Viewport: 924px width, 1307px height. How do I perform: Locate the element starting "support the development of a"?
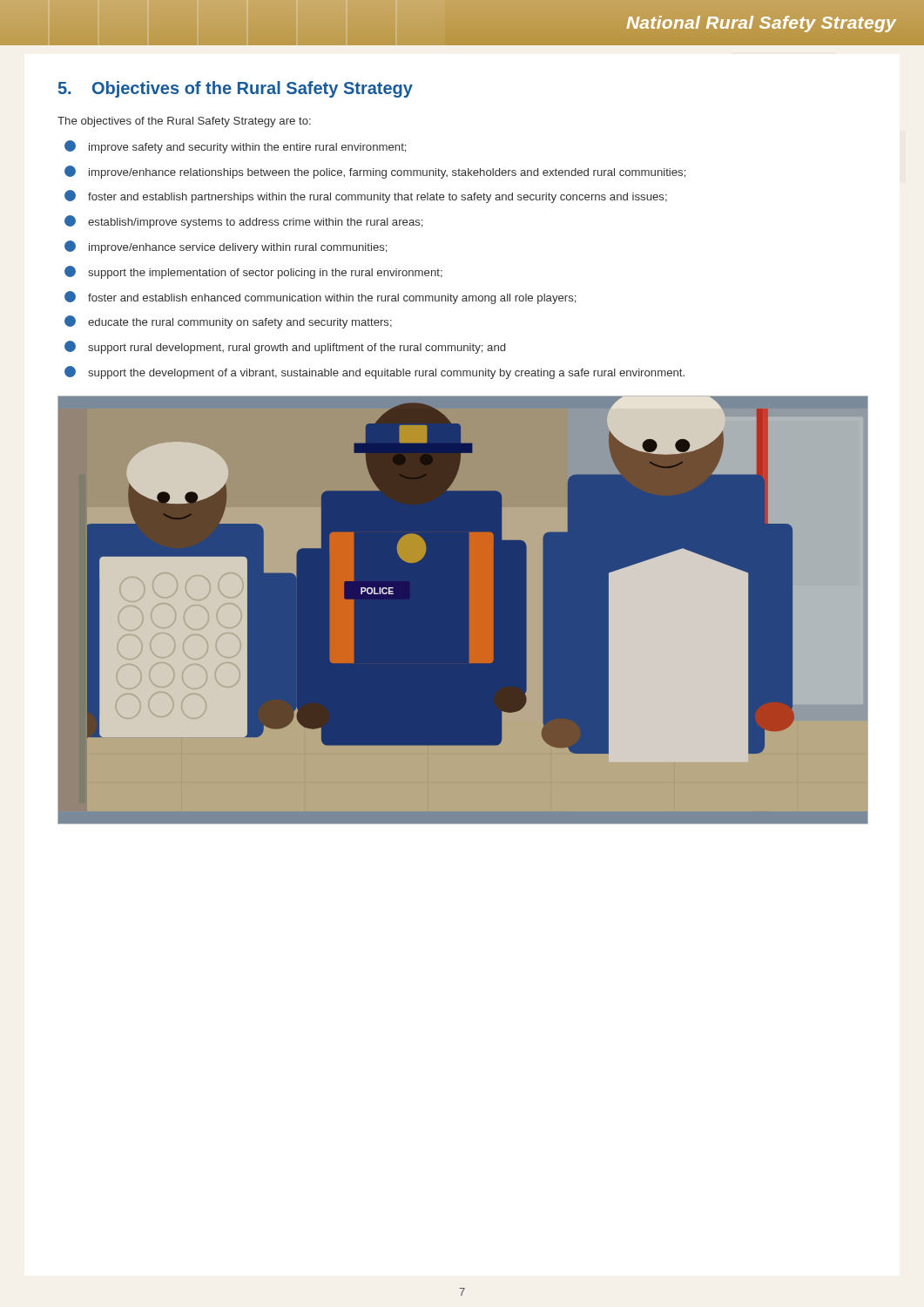click(x=375, y=373)
